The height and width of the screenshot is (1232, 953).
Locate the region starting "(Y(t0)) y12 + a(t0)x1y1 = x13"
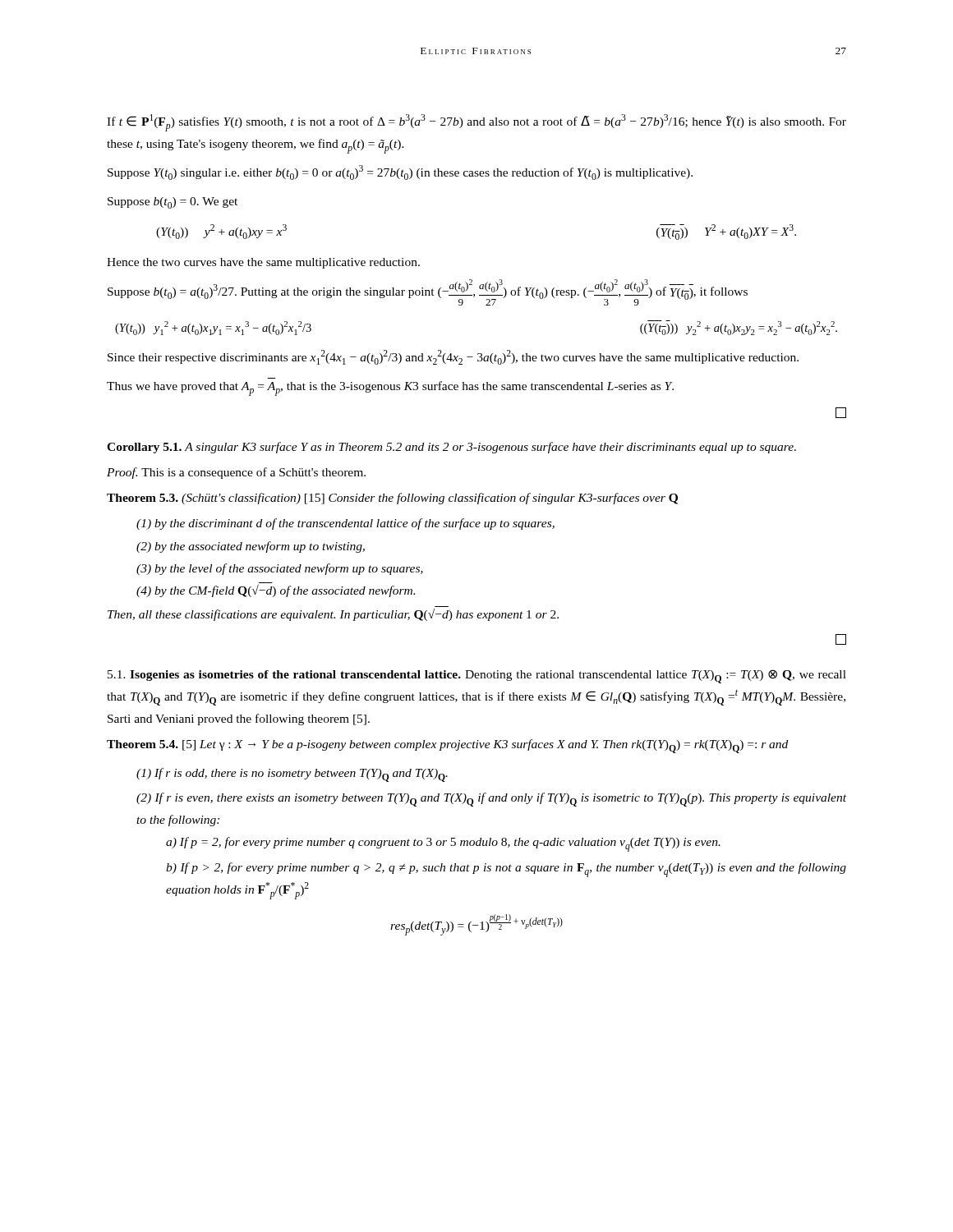tap(214, 327)
